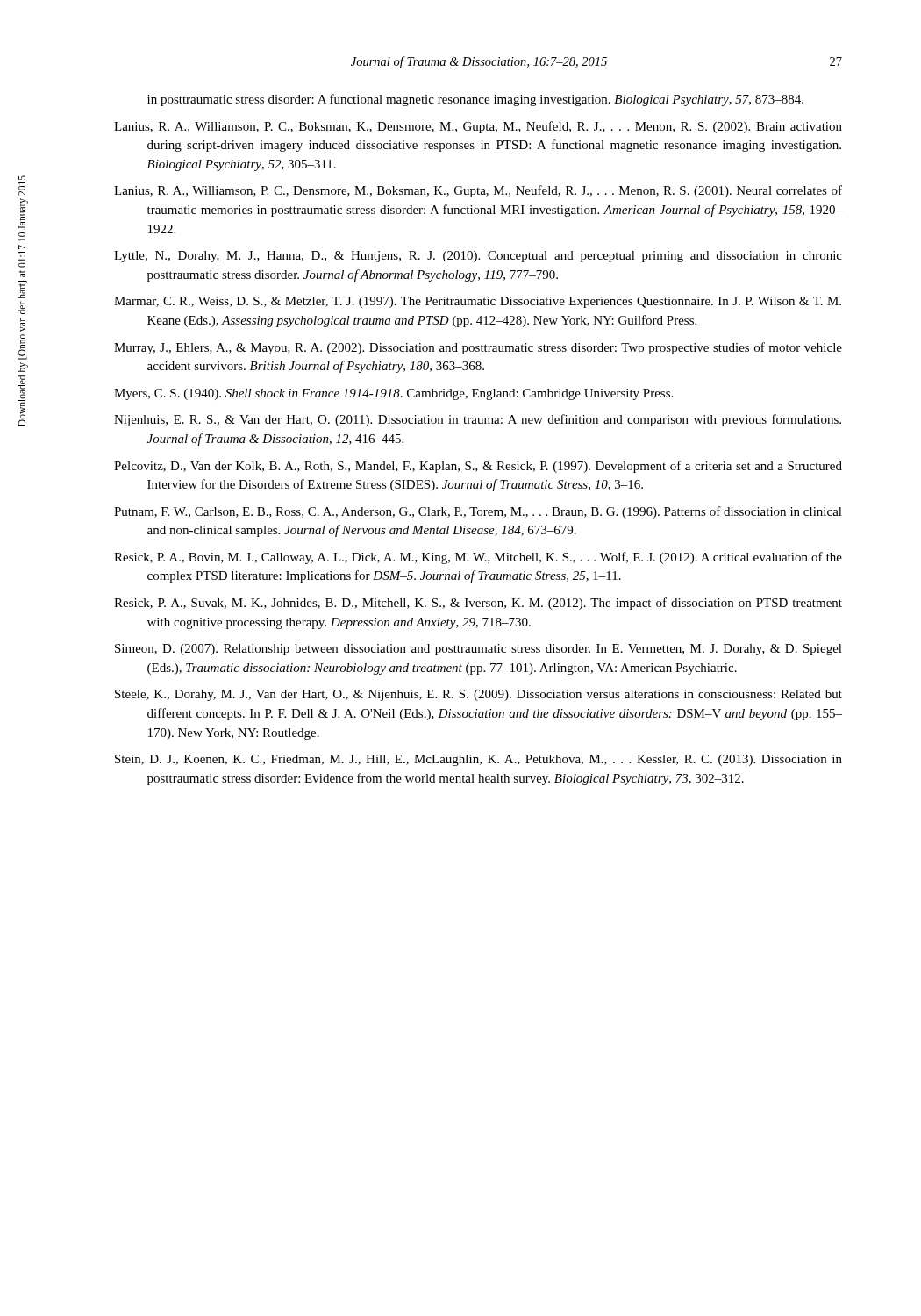921x1316 pixels.
Task: Select the list item with the text "Pelcovitz, D., Van"
Action: 478,475
